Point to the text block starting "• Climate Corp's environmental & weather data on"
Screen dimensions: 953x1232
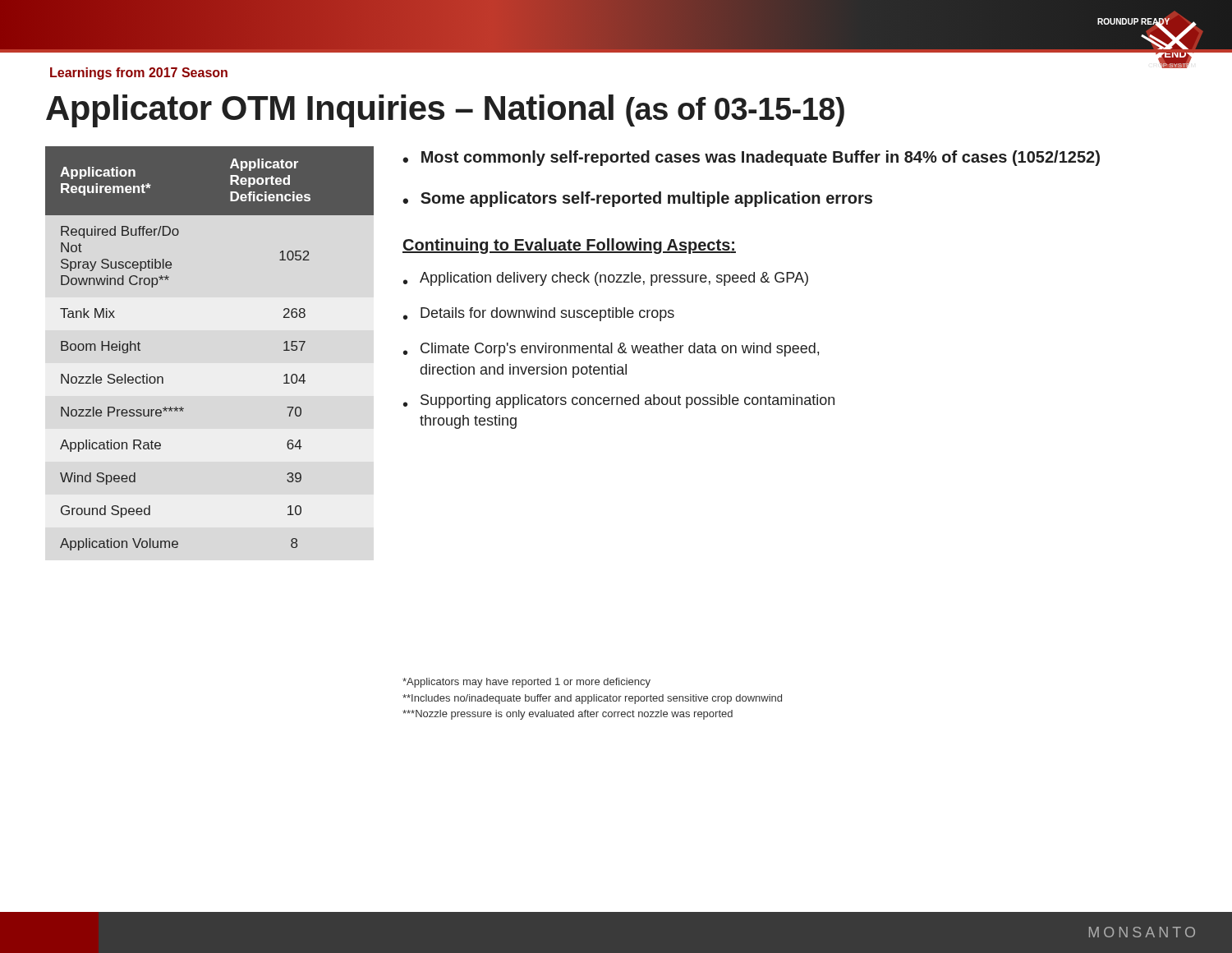pos(611,359)
